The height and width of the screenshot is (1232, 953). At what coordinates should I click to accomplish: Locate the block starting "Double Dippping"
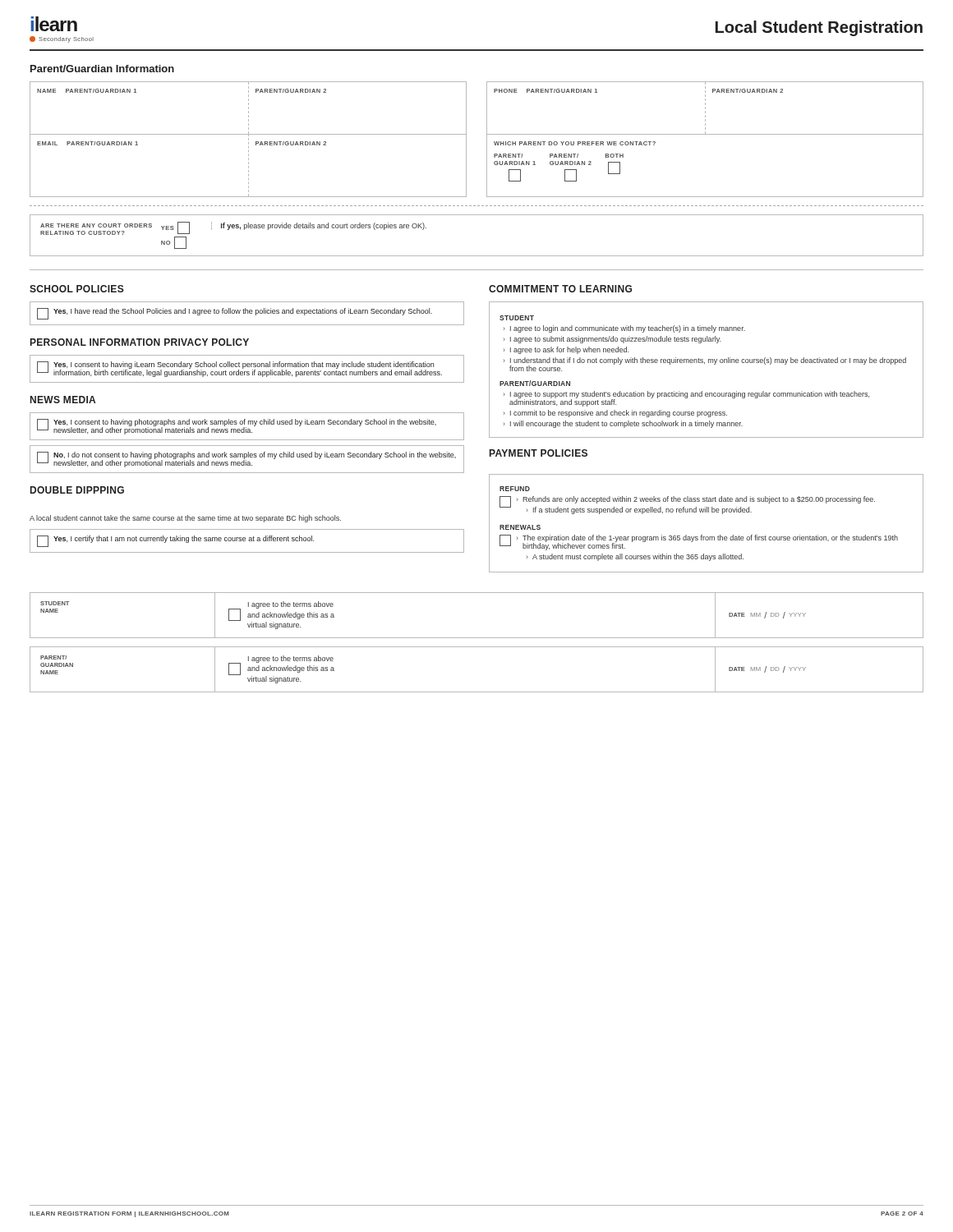tap(77, 490)
